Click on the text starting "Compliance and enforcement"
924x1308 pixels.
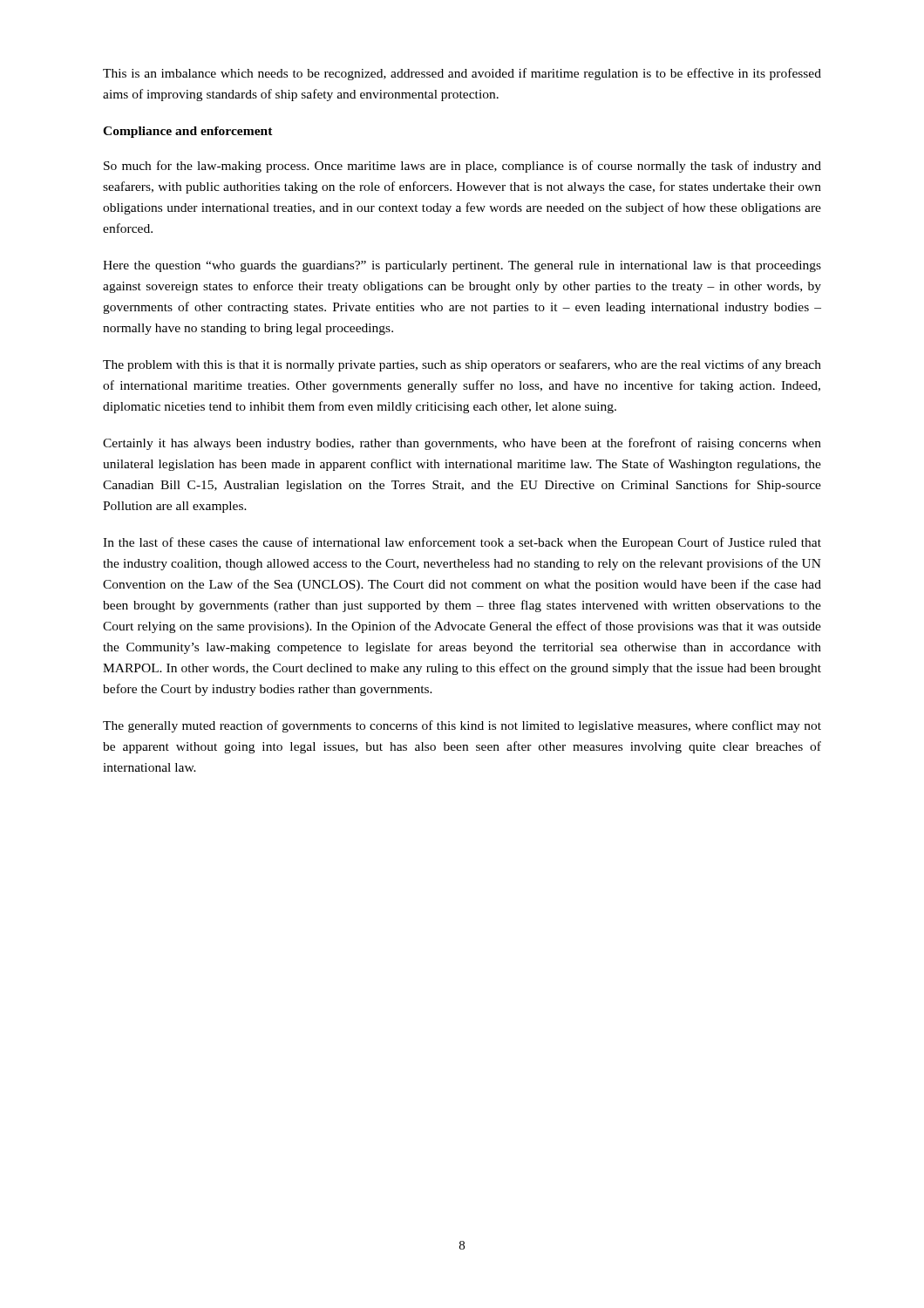[x=188, y=130]
